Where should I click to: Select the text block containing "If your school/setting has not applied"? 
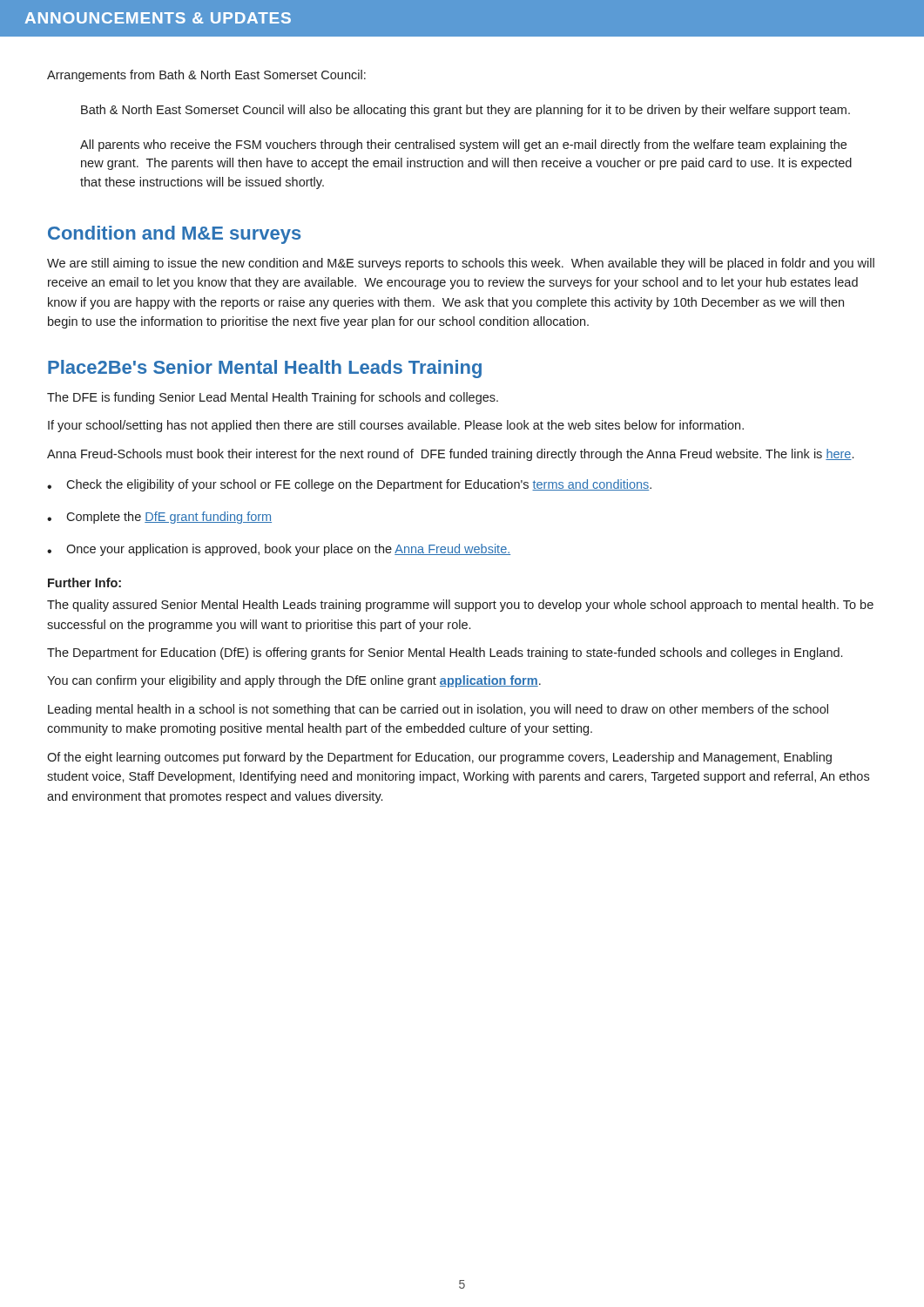click(396, 425)
